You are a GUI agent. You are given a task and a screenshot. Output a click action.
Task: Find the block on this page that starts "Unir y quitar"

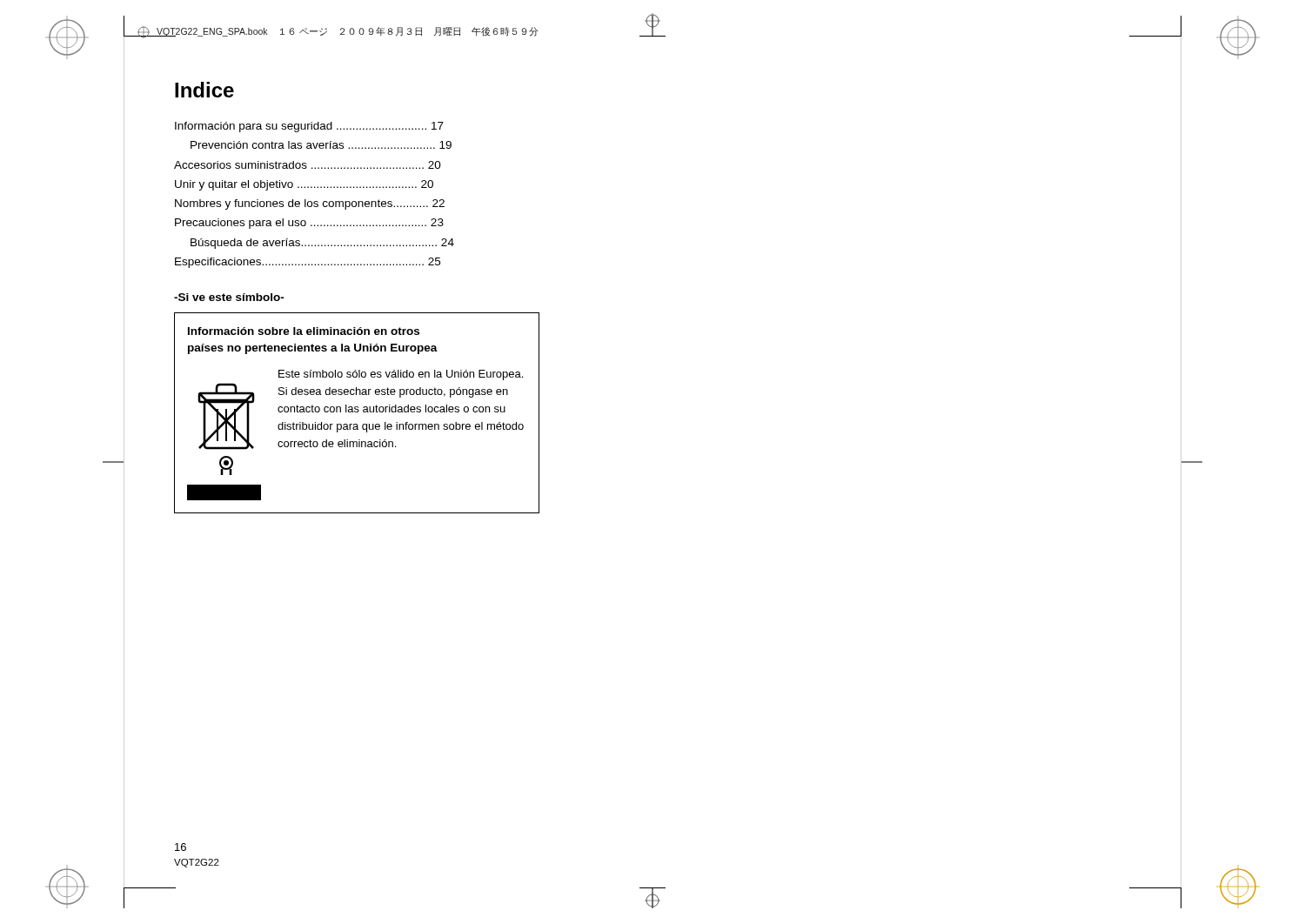pos(304,184)
